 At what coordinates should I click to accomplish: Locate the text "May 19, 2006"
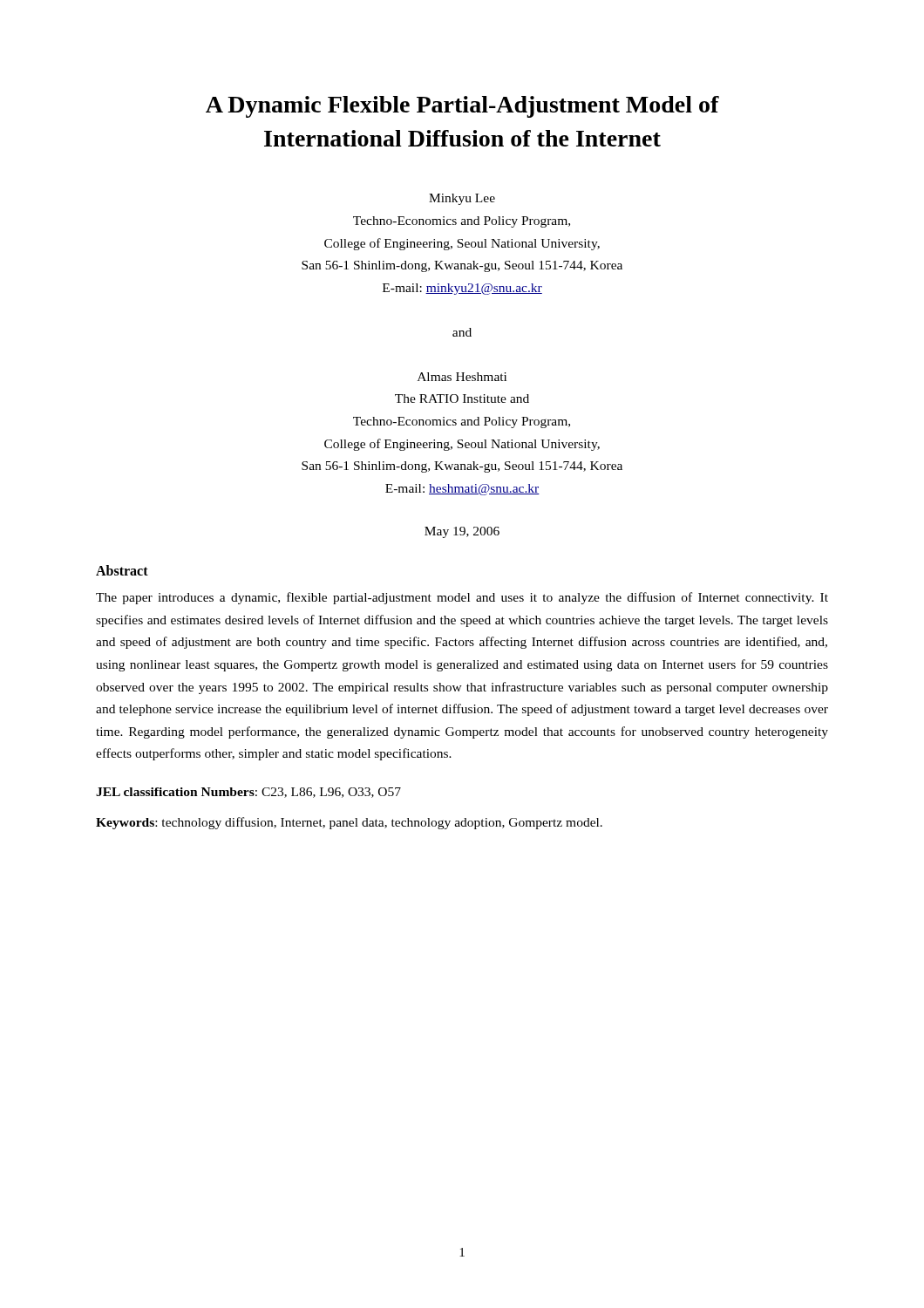point(462,531)
